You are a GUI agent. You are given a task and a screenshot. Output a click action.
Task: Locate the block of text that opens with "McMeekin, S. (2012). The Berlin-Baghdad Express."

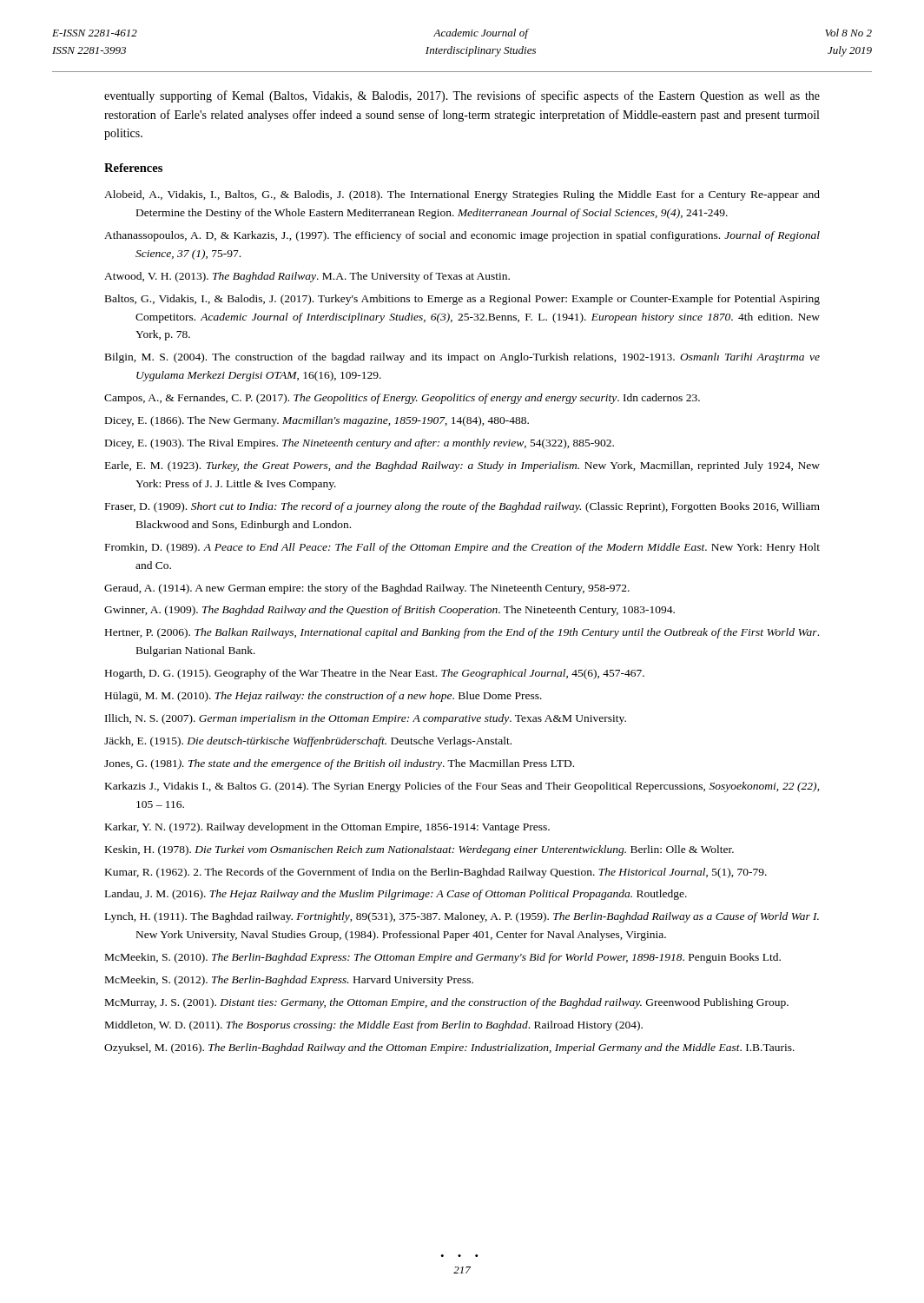click(x=289, y=979)
